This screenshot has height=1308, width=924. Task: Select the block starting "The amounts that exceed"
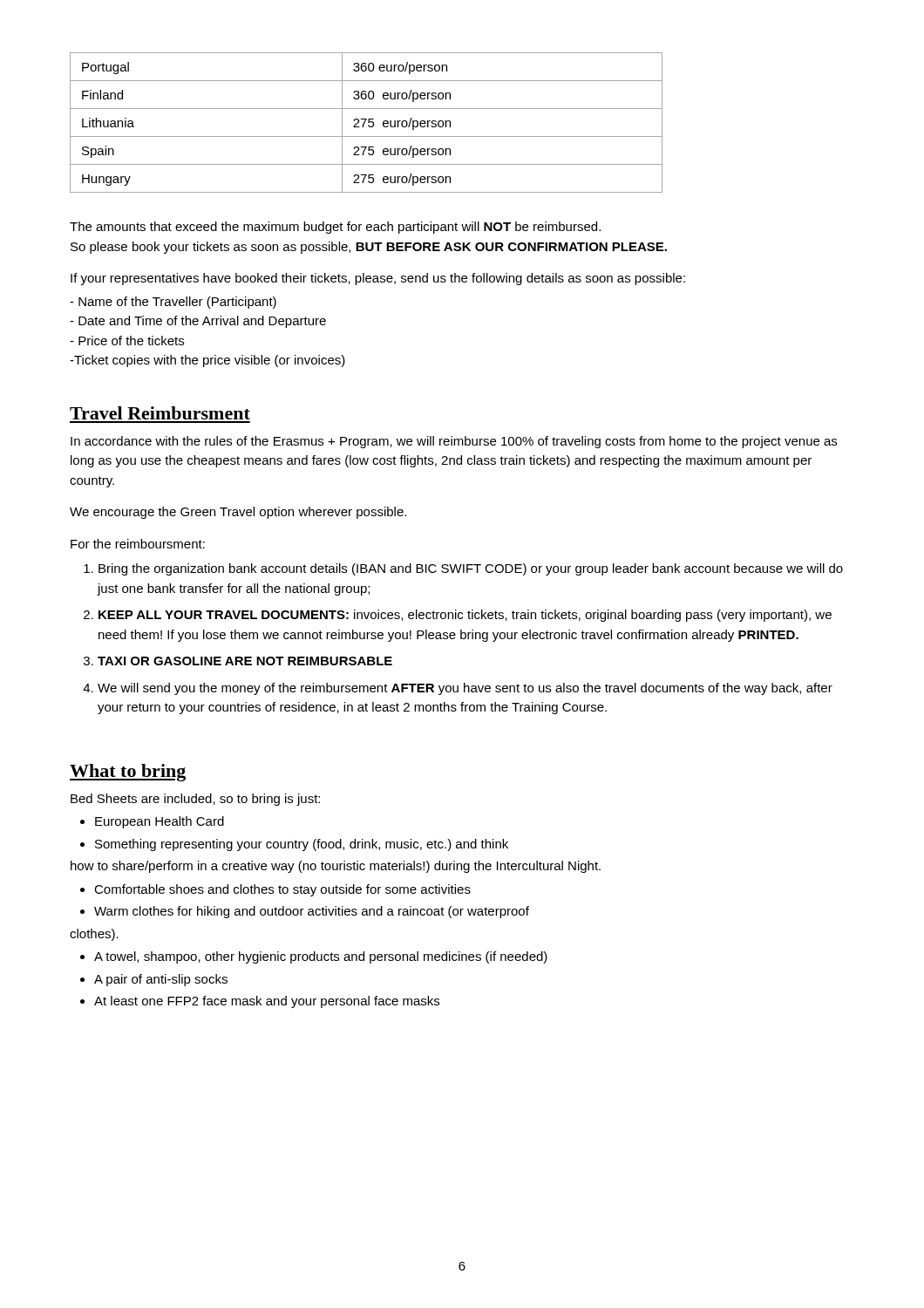point(369,236)
